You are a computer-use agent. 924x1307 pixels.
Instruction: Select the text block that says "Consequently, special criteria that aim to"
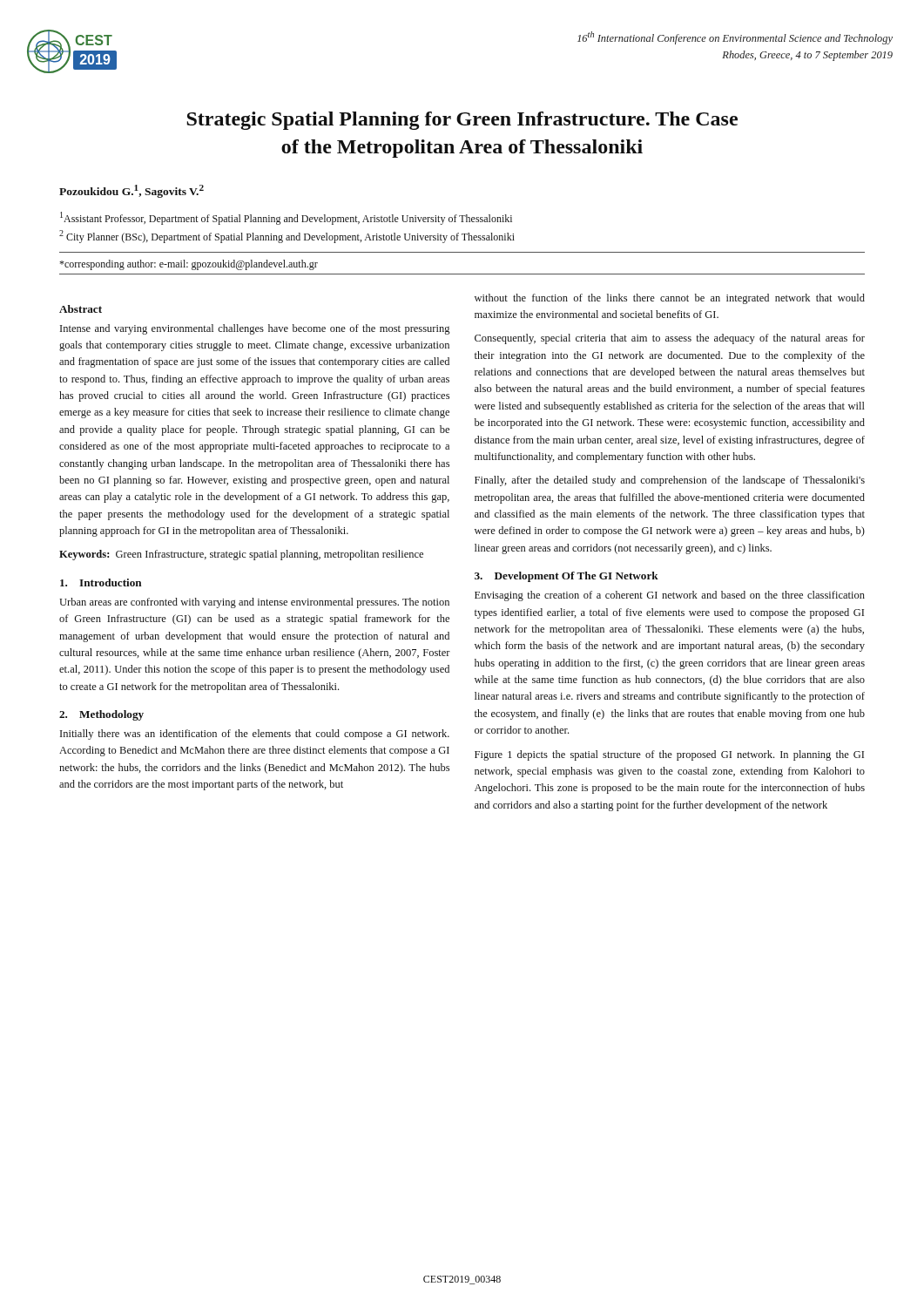[x=669, y=397]
